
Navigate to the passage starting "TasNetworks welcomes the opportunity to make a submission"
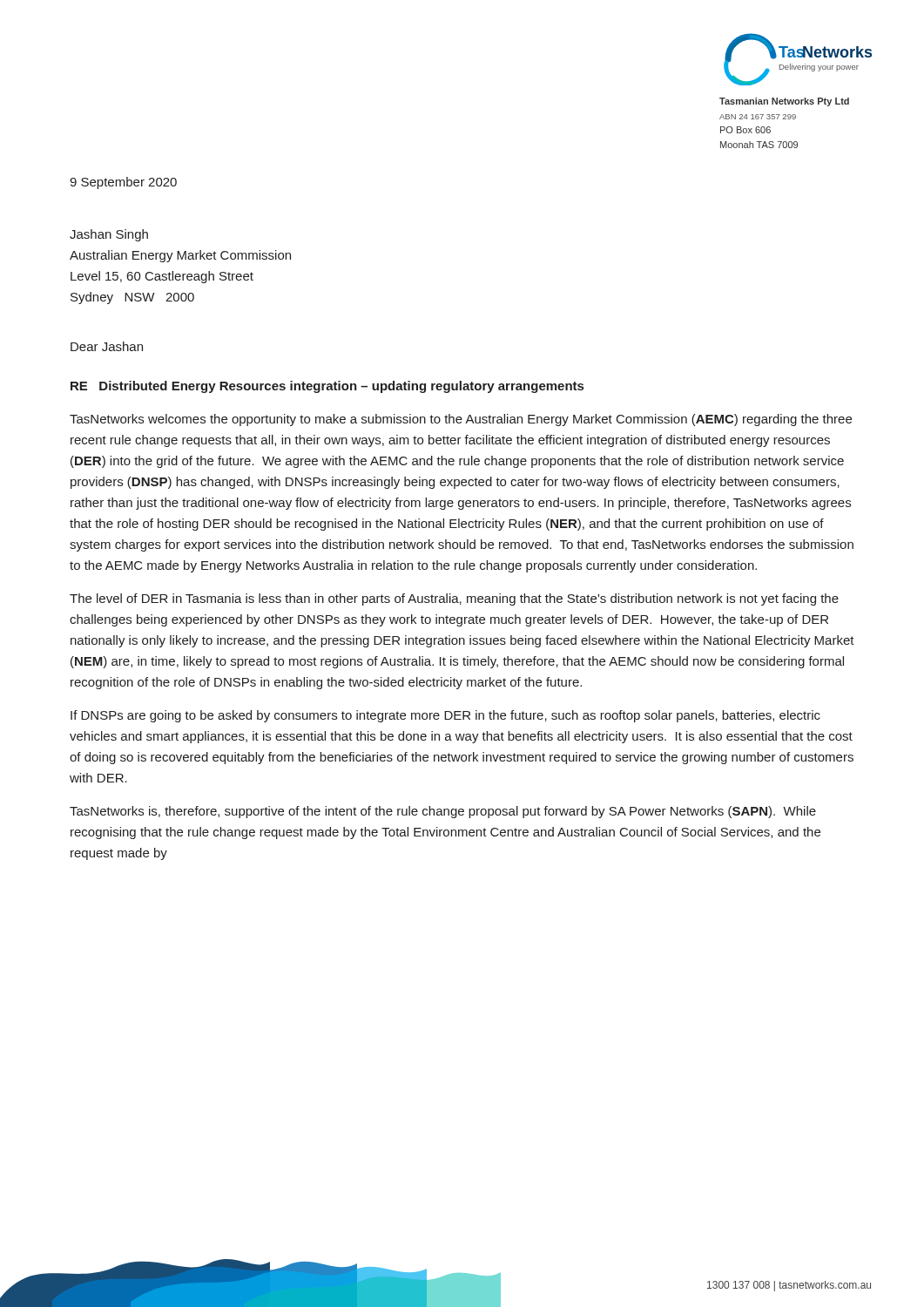tap(462, 492)
